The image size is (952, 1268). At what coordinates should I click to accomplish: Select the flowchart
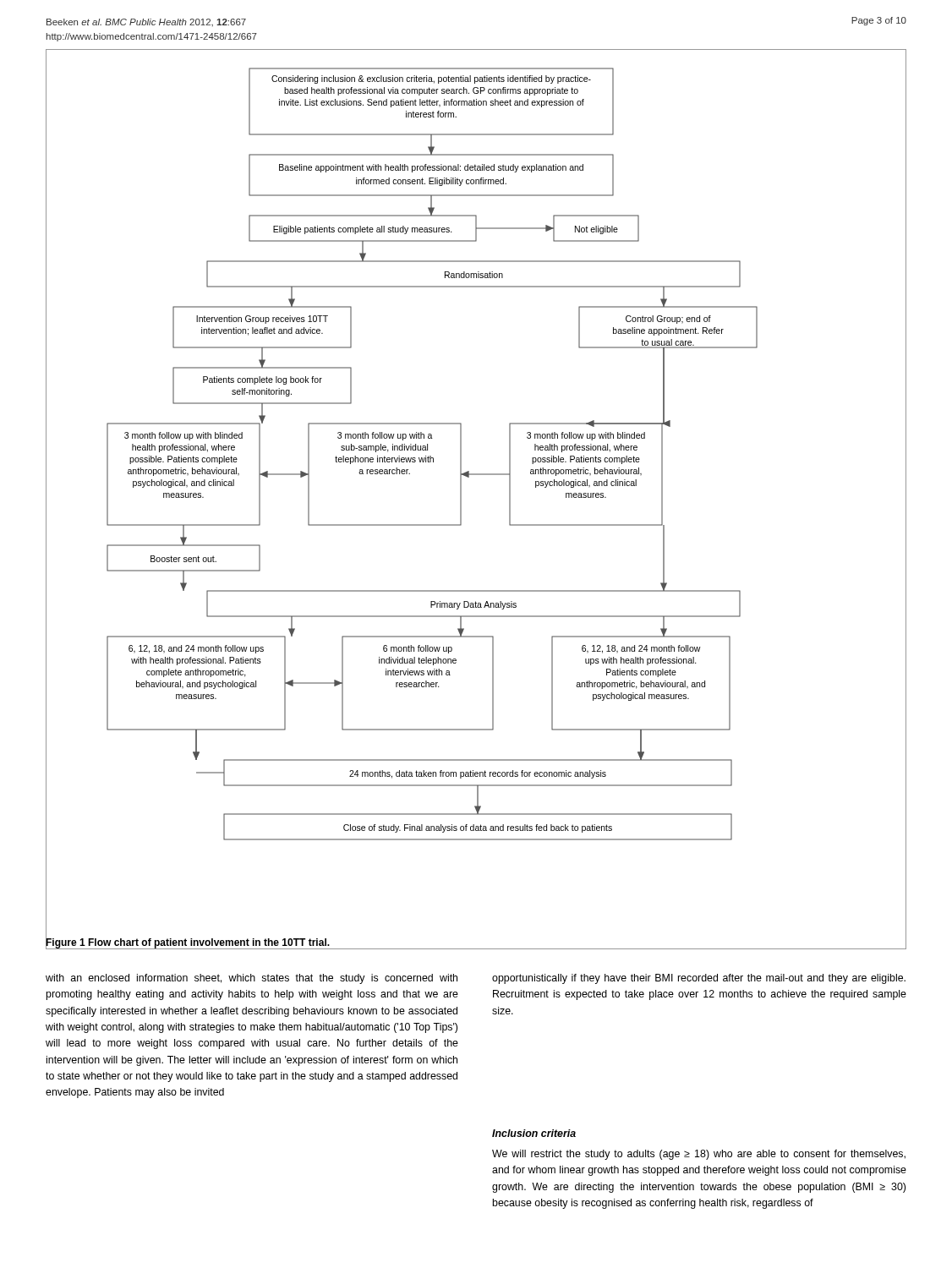pyautogui.click(x=476, y=499)
